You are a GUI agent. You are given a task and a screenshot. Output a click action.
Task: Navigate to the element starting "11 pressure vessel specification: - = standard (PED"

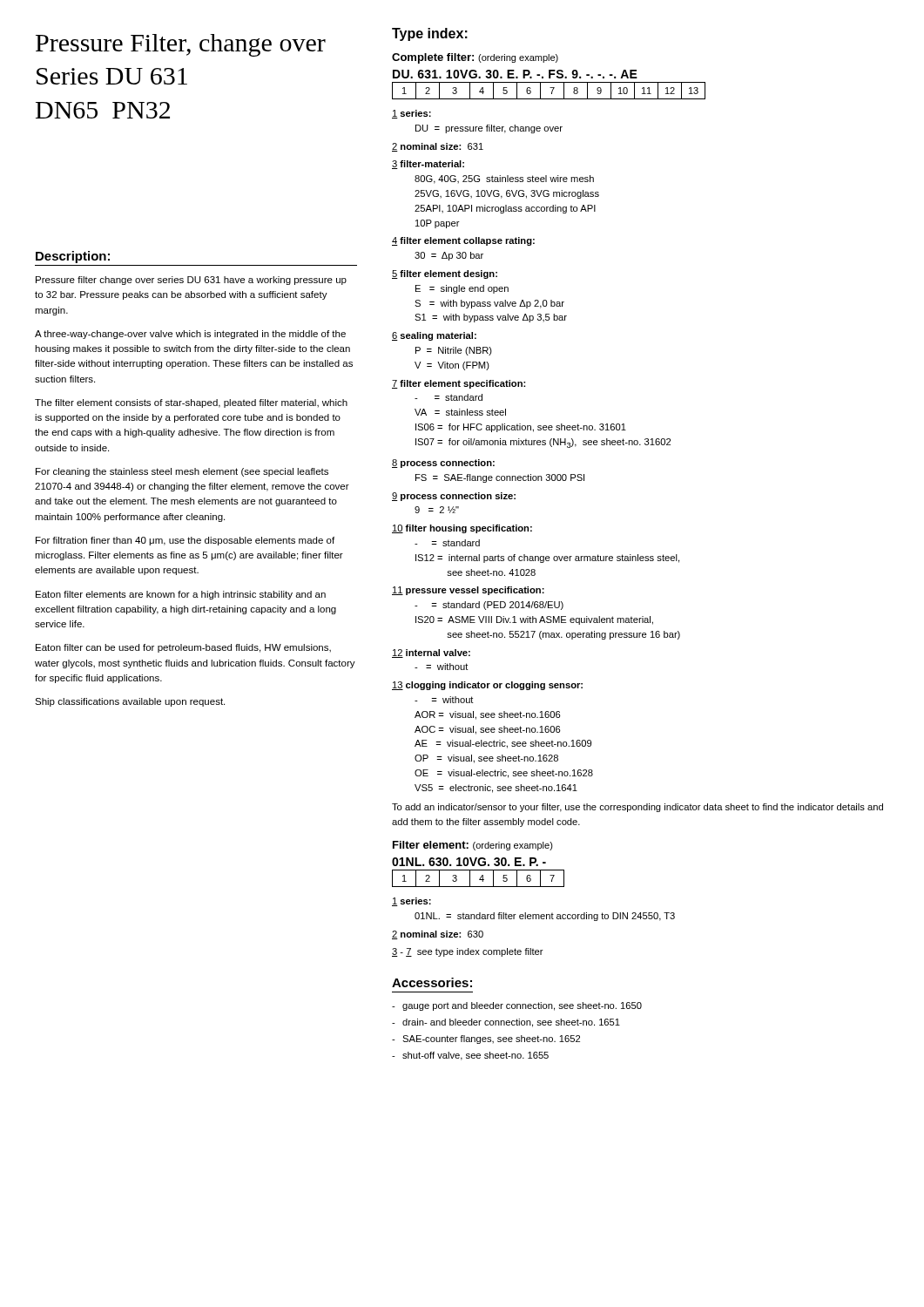644,613
